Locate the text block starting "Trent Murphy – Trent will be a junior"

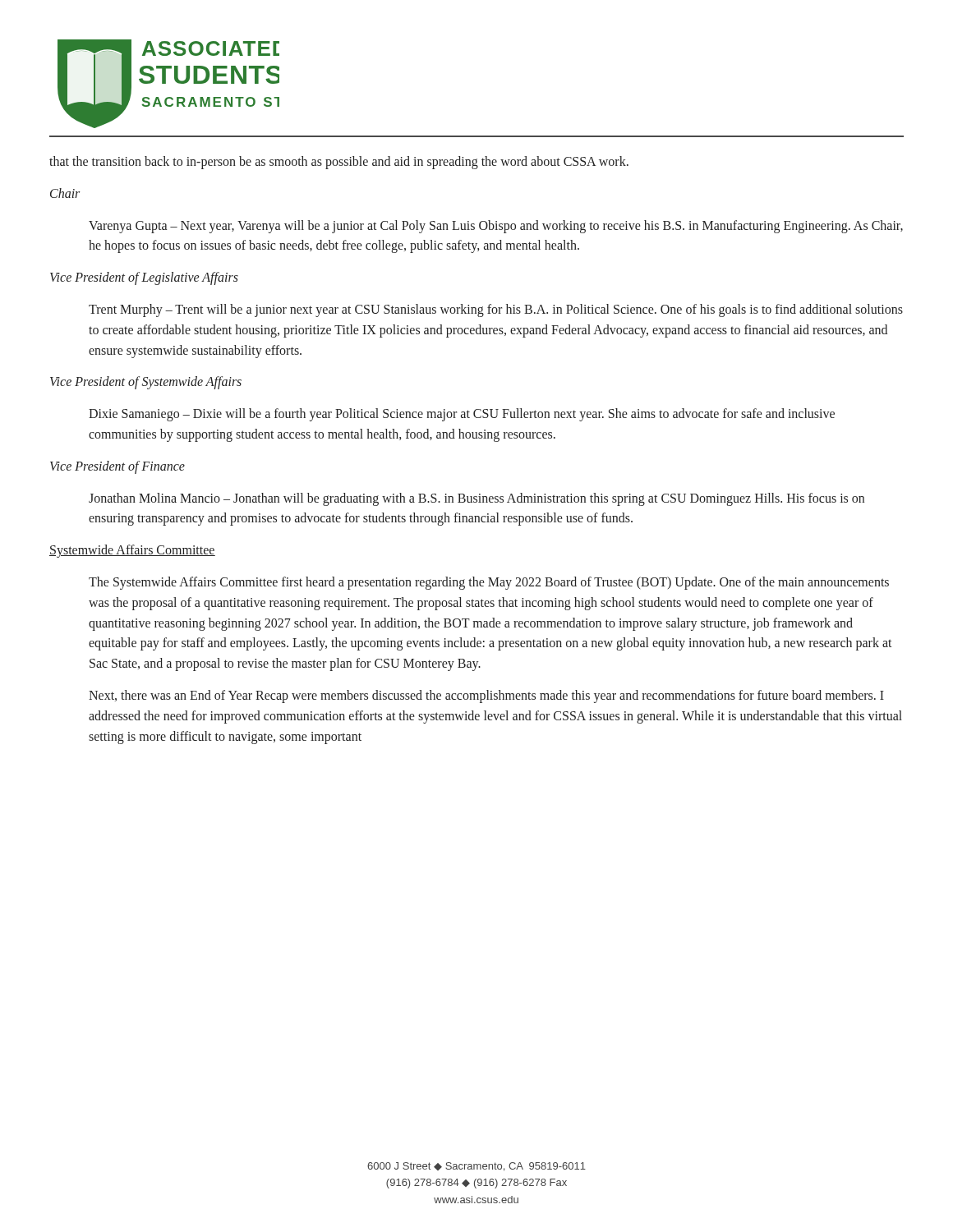[496, 330]
